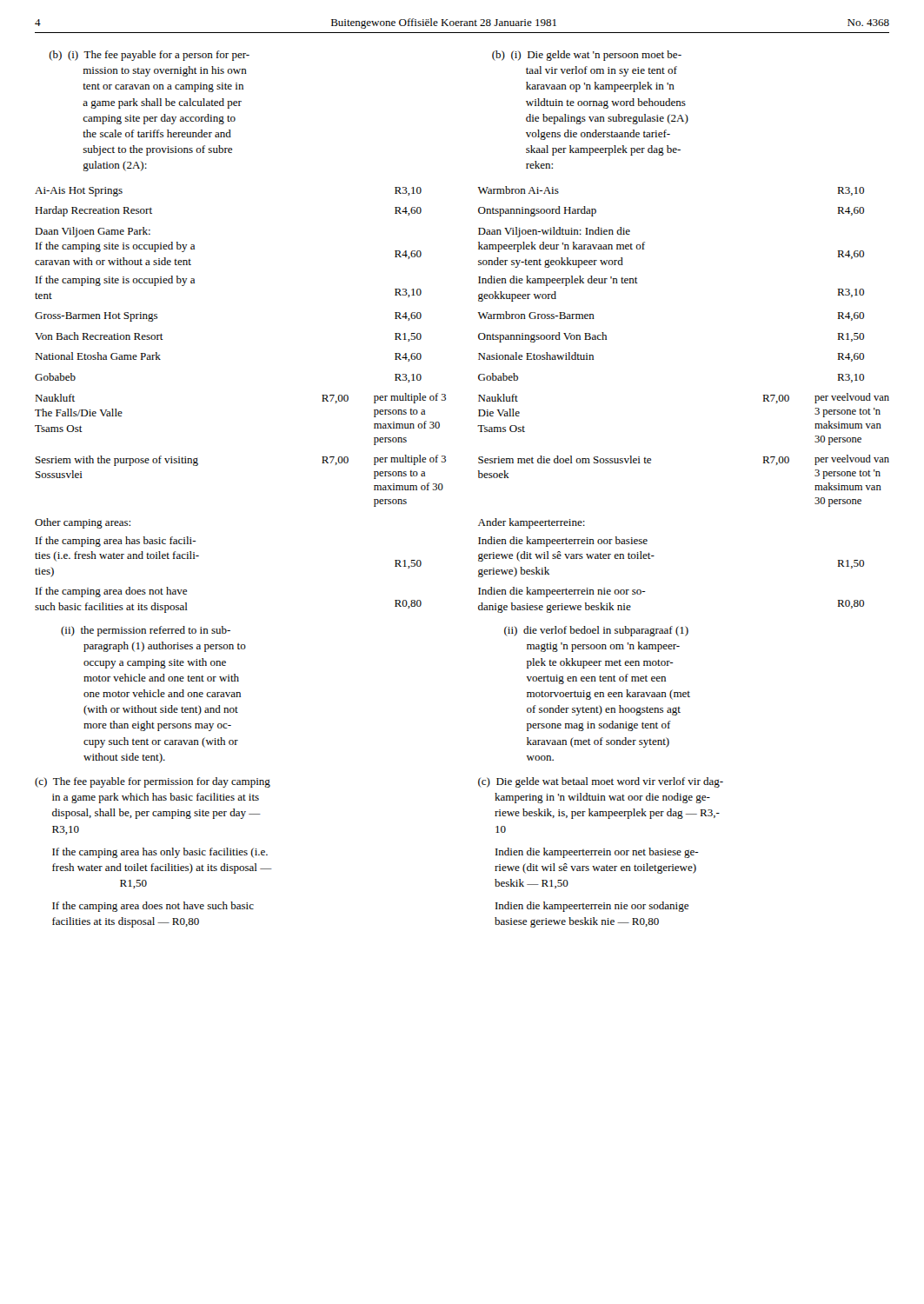Select the text starting "If the camping site is"
The height and width of the screenshot is (1304, 924).
(115, 281)
